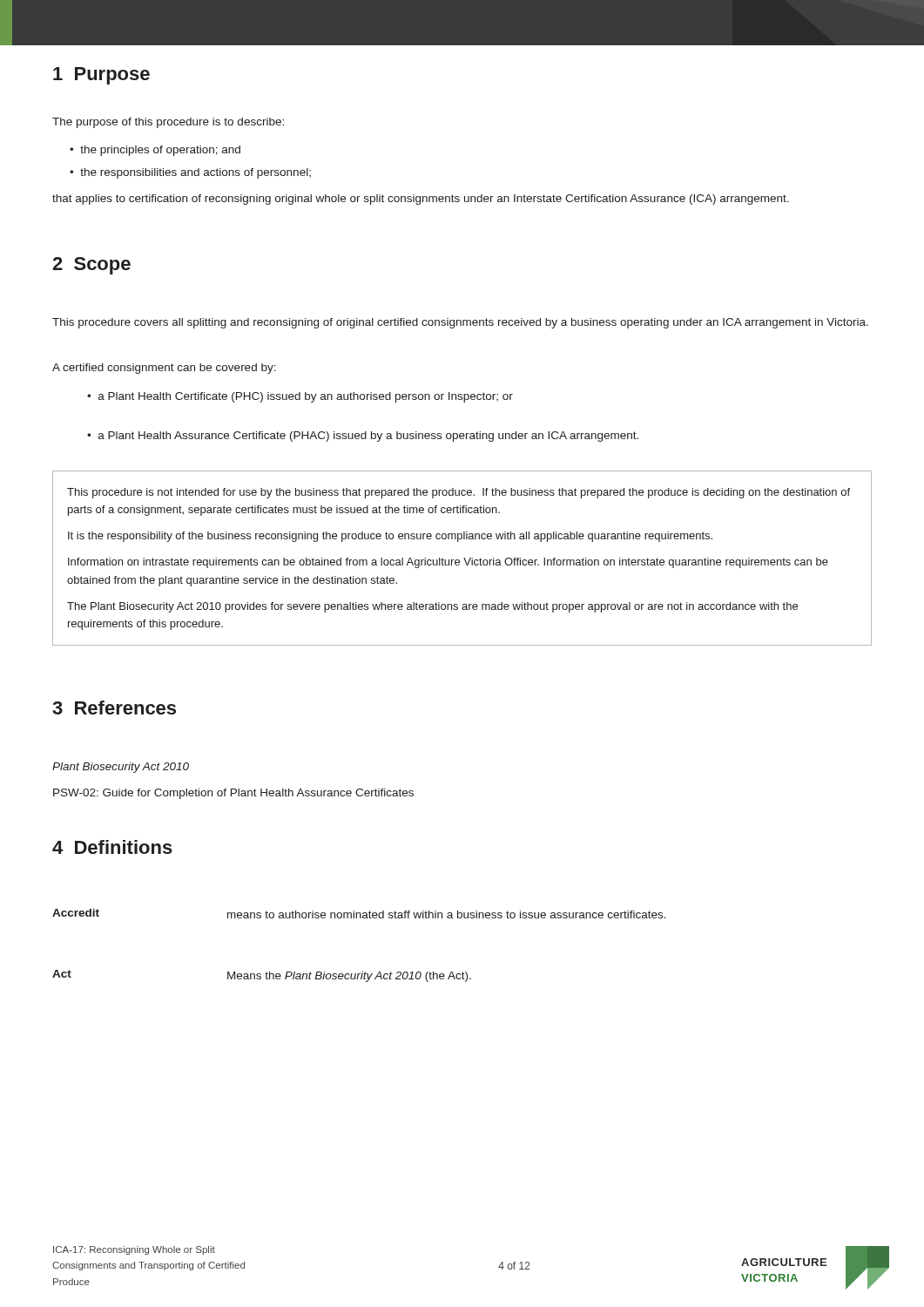This screenshot has height=1307, width=924.
Task: Select the block starting "Accredit means to authorise nominated staff within"
Action: pos(462,915)
